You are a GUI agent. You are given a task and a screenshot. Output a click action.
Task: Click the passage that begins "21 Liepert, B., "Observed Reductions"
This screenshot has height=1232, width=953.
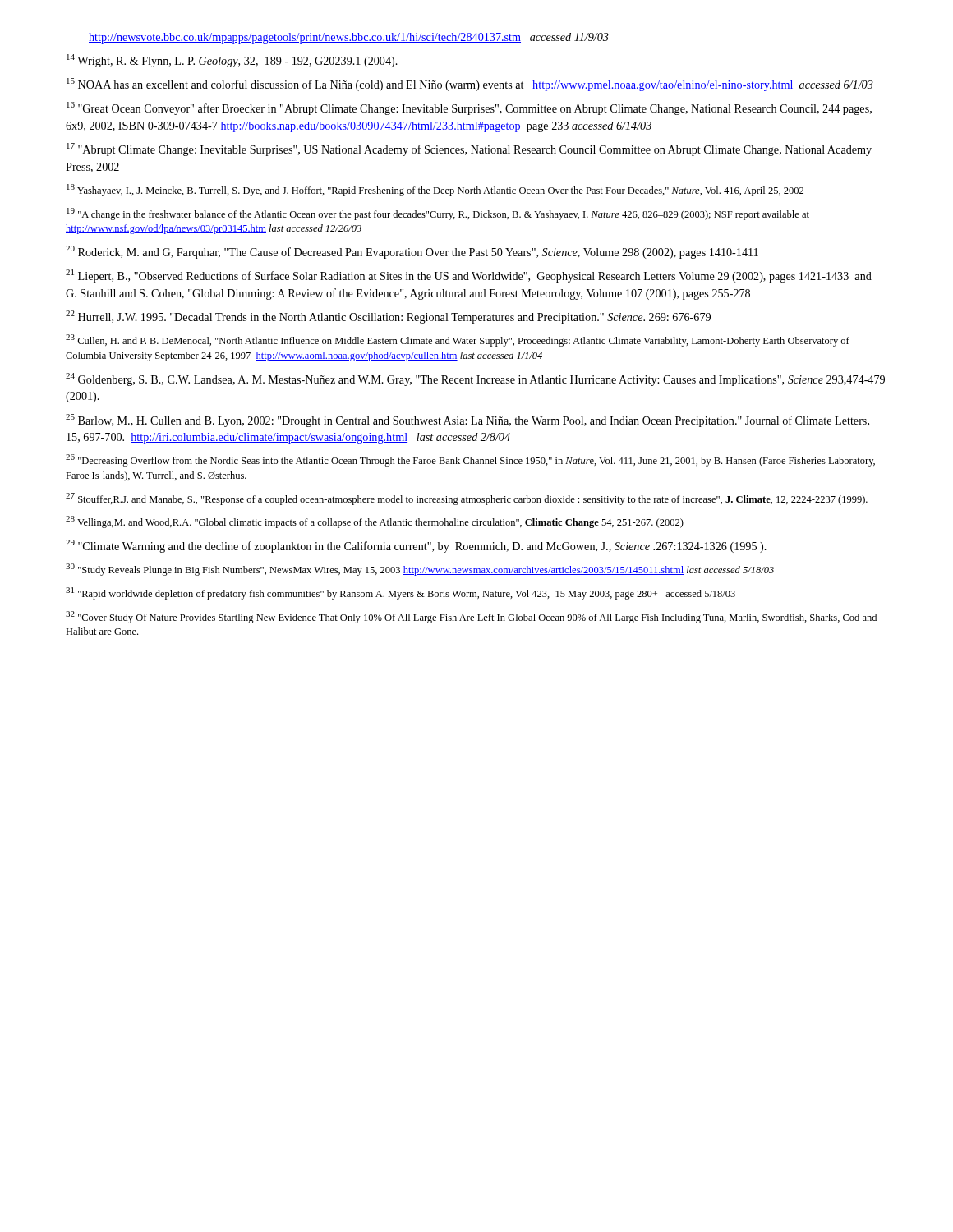(470, 283)
